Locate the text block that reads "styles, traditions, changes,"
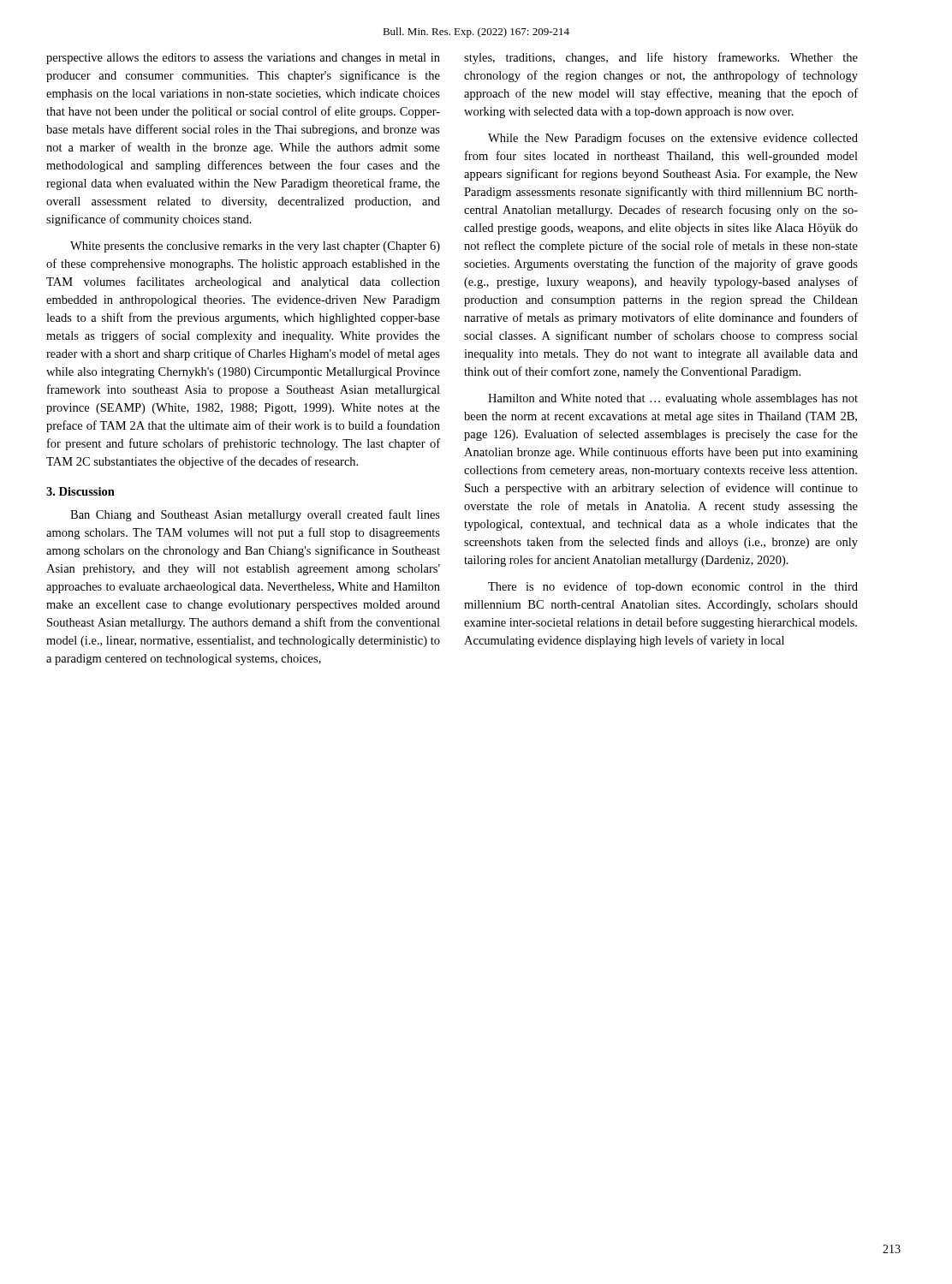 pyautogui.click(x=661, y=85)
